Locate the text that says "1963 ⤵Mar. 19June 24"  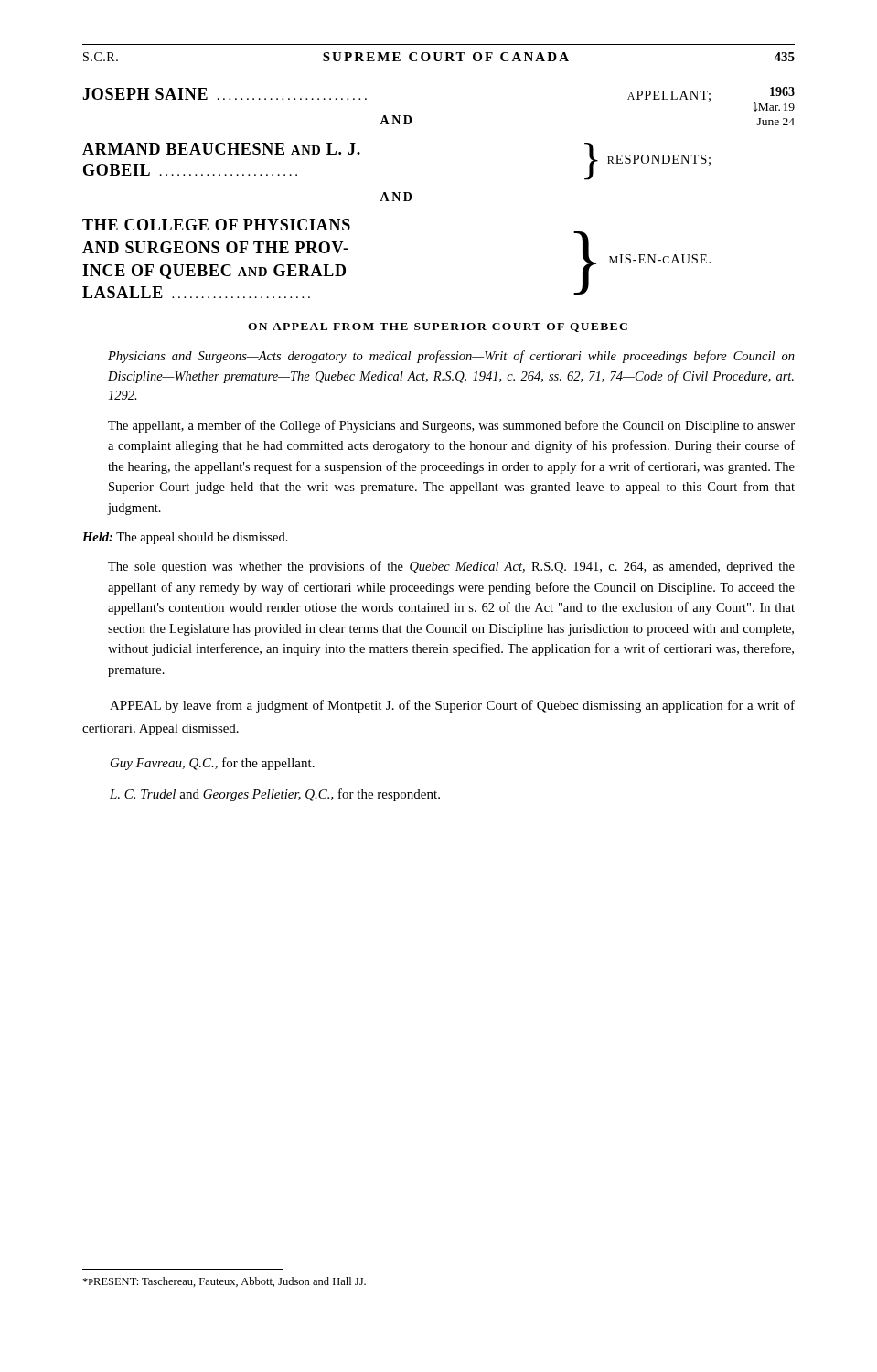point(773,107)
